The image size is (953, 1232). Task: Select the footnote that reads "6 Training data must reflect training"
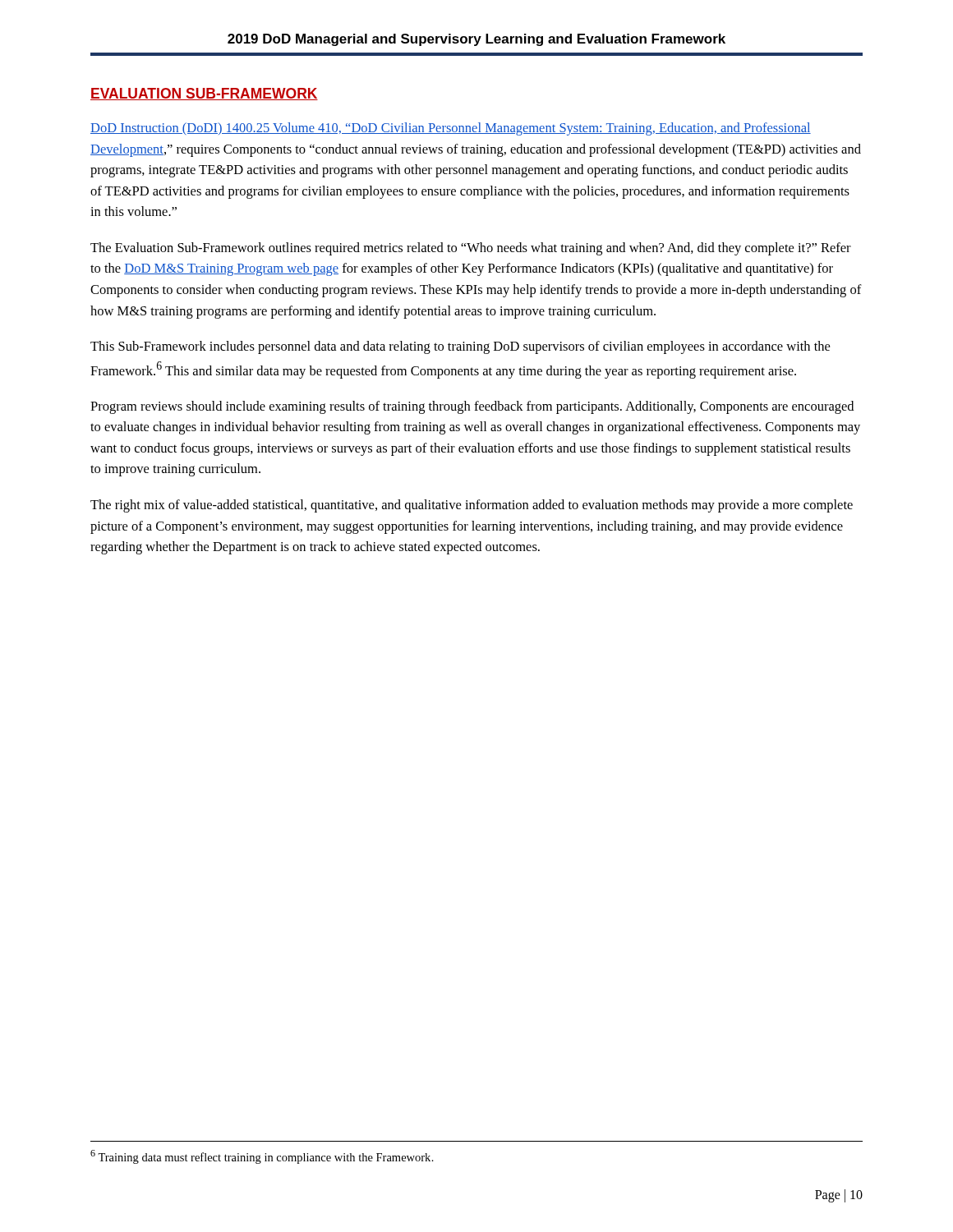pyautogui.click(x=262, y=1156)
